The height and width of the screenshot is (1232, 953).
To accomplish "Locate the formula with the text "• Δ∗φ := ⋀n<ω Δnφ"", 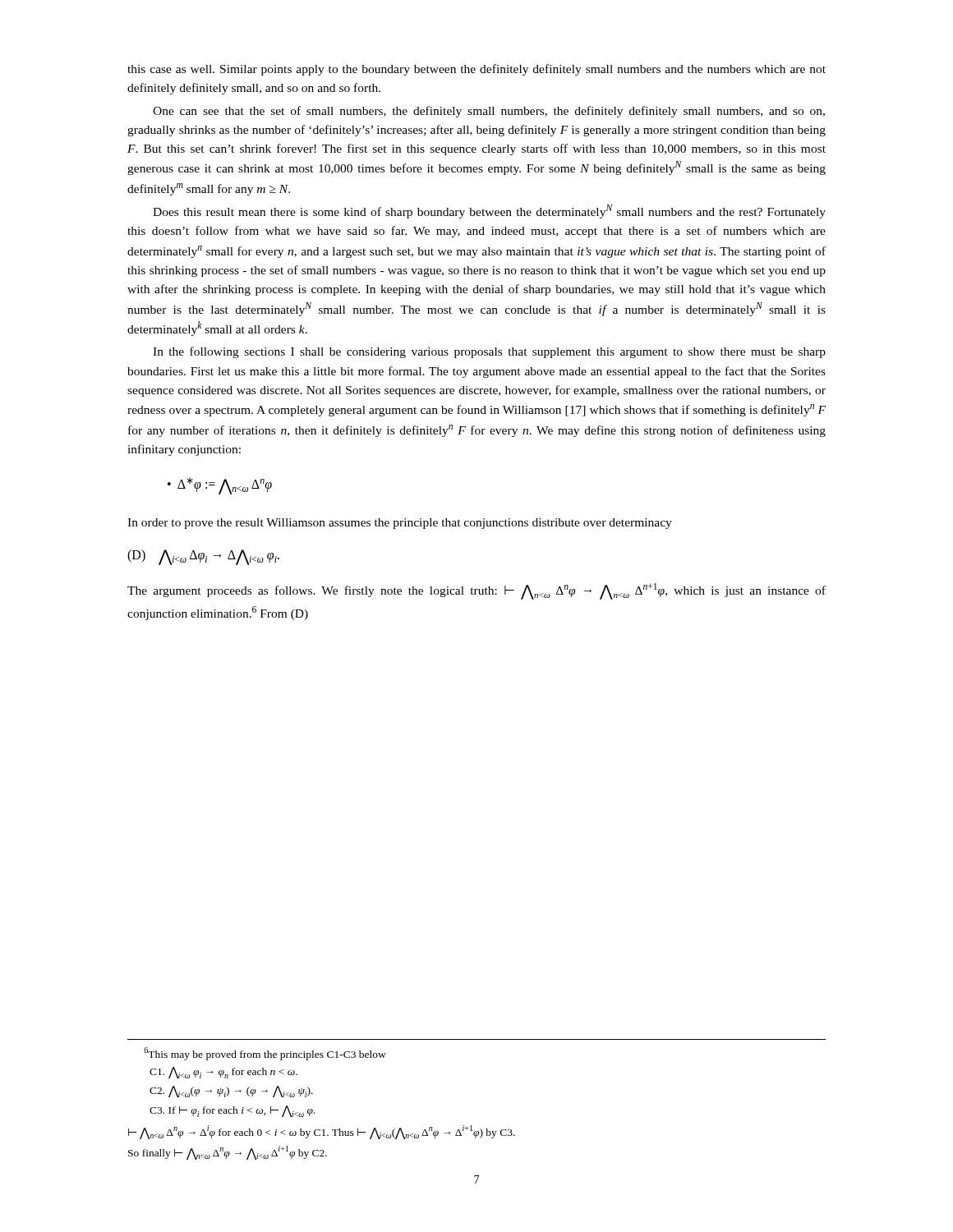I will tap(219, 485).
